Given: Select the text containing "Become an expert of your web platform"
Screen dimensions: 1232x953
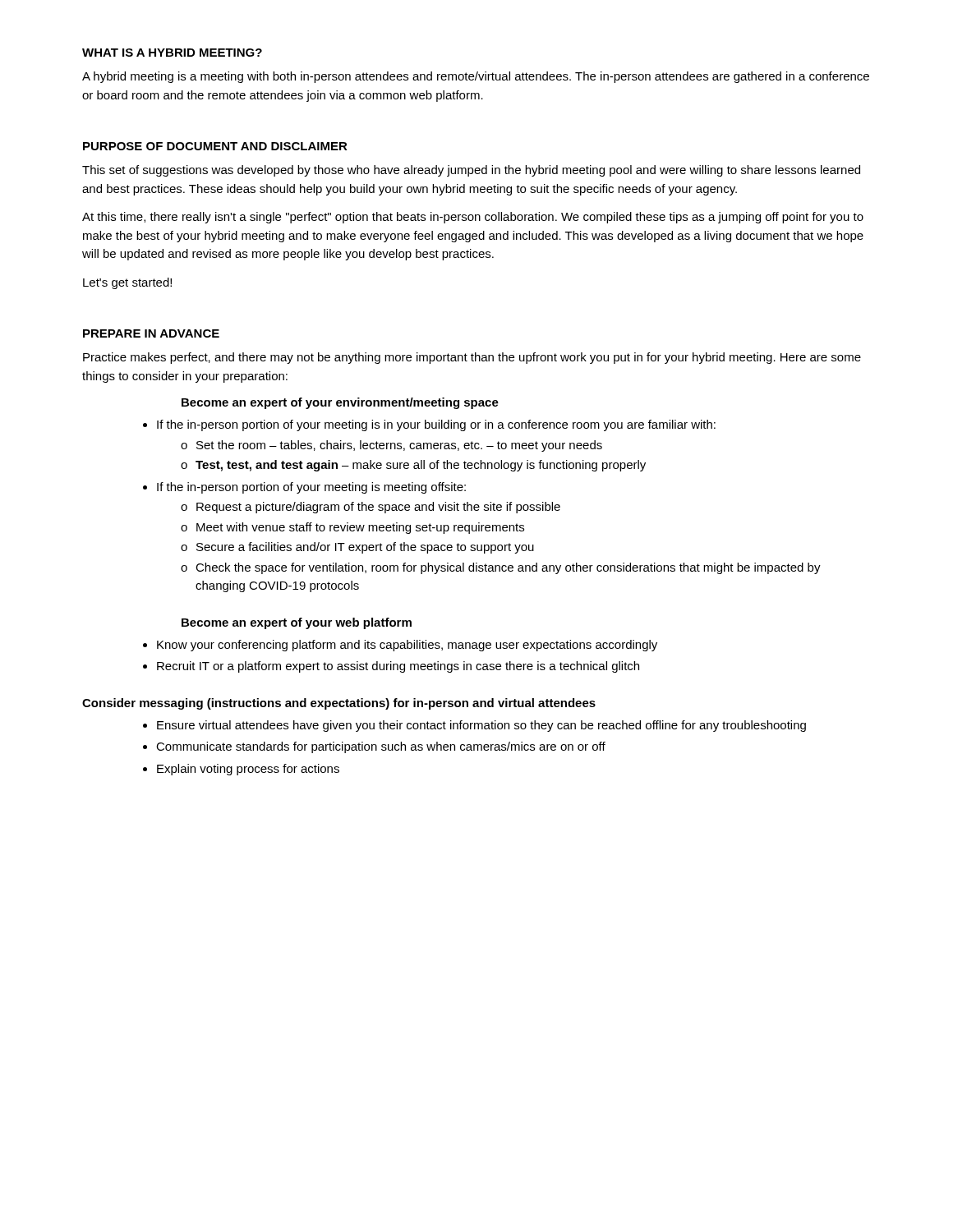Looking at the screenshot, I should pos(296,622).
